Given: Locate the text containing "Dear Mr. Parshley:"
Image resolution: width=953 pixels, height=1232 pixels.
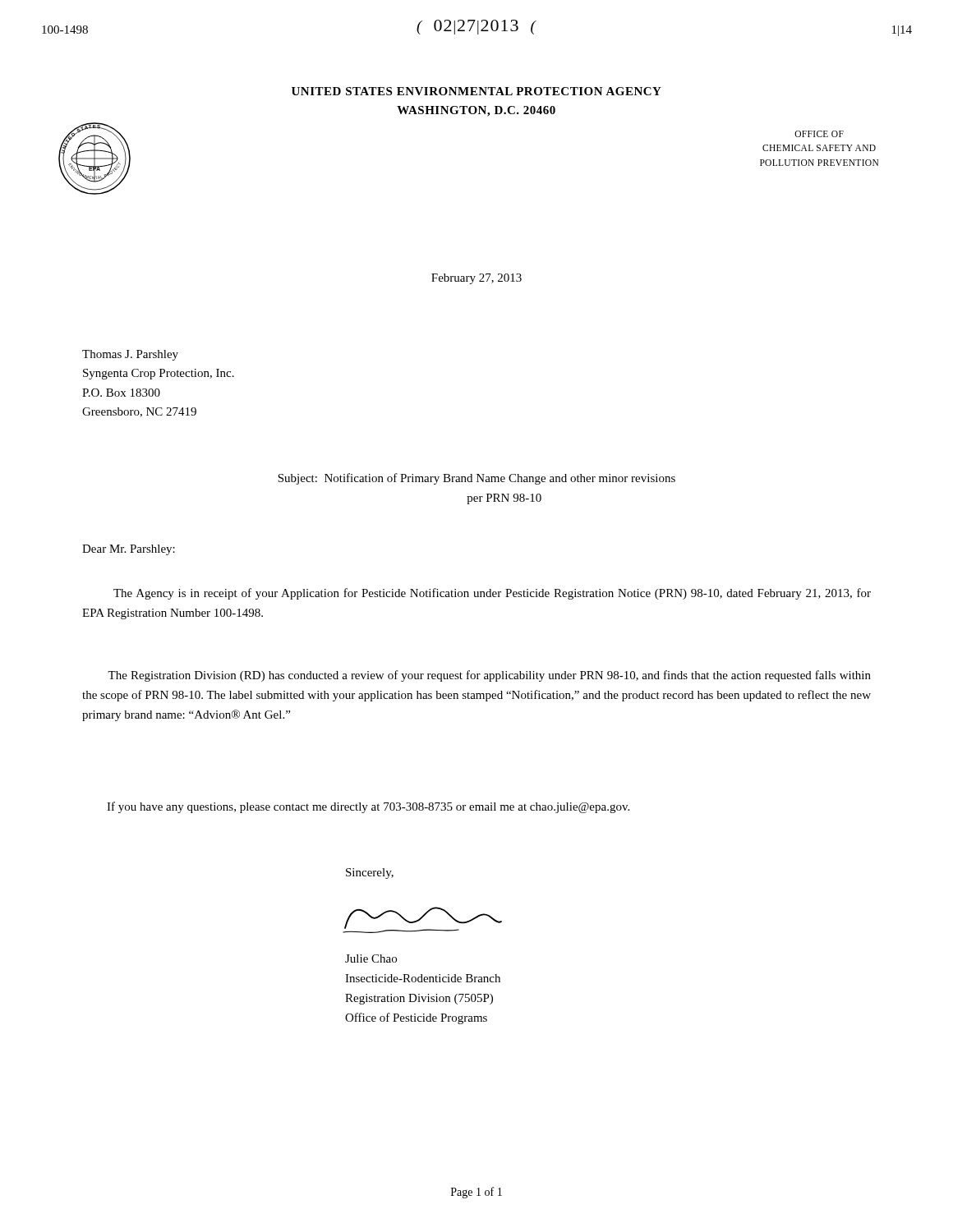Looking at the screenshot, I should 129,549.
